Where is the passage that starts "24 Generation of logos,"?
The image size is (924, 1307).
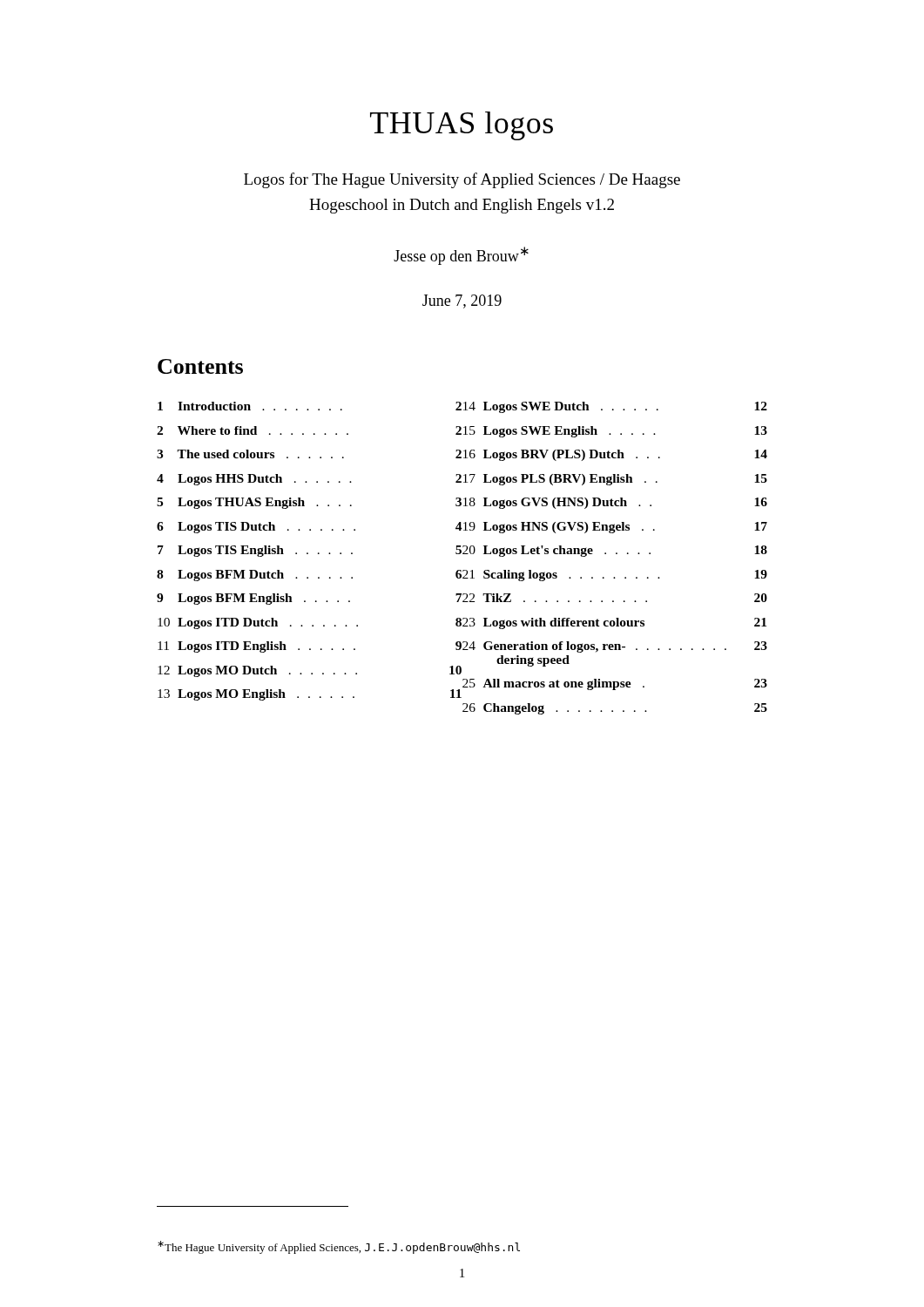pos(615,652)
